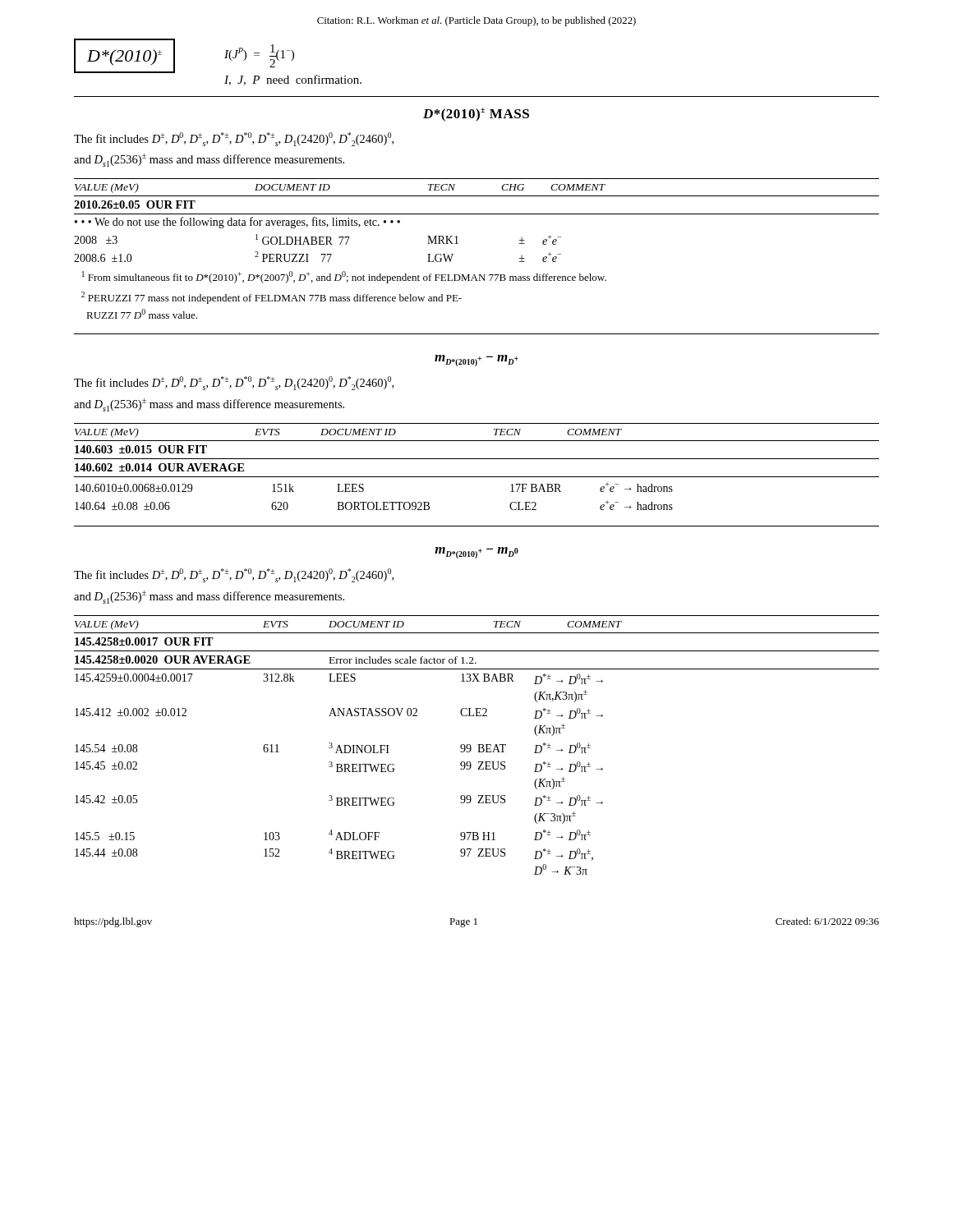953x1232 pixels.
Task: Locate the text "D*(2010)± MASS"
Action: (476, 113)
